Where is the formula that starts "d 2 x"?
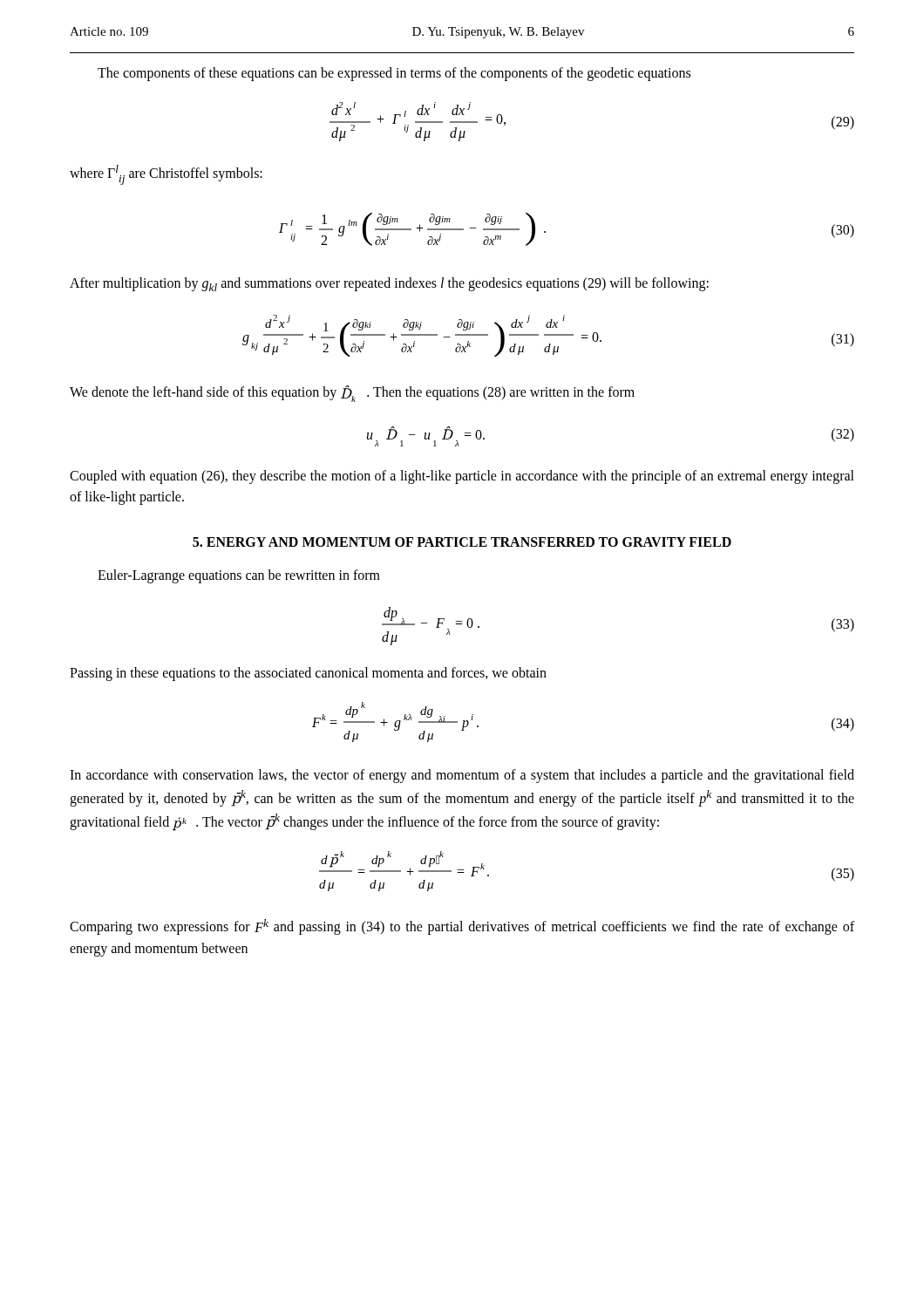 462,122
